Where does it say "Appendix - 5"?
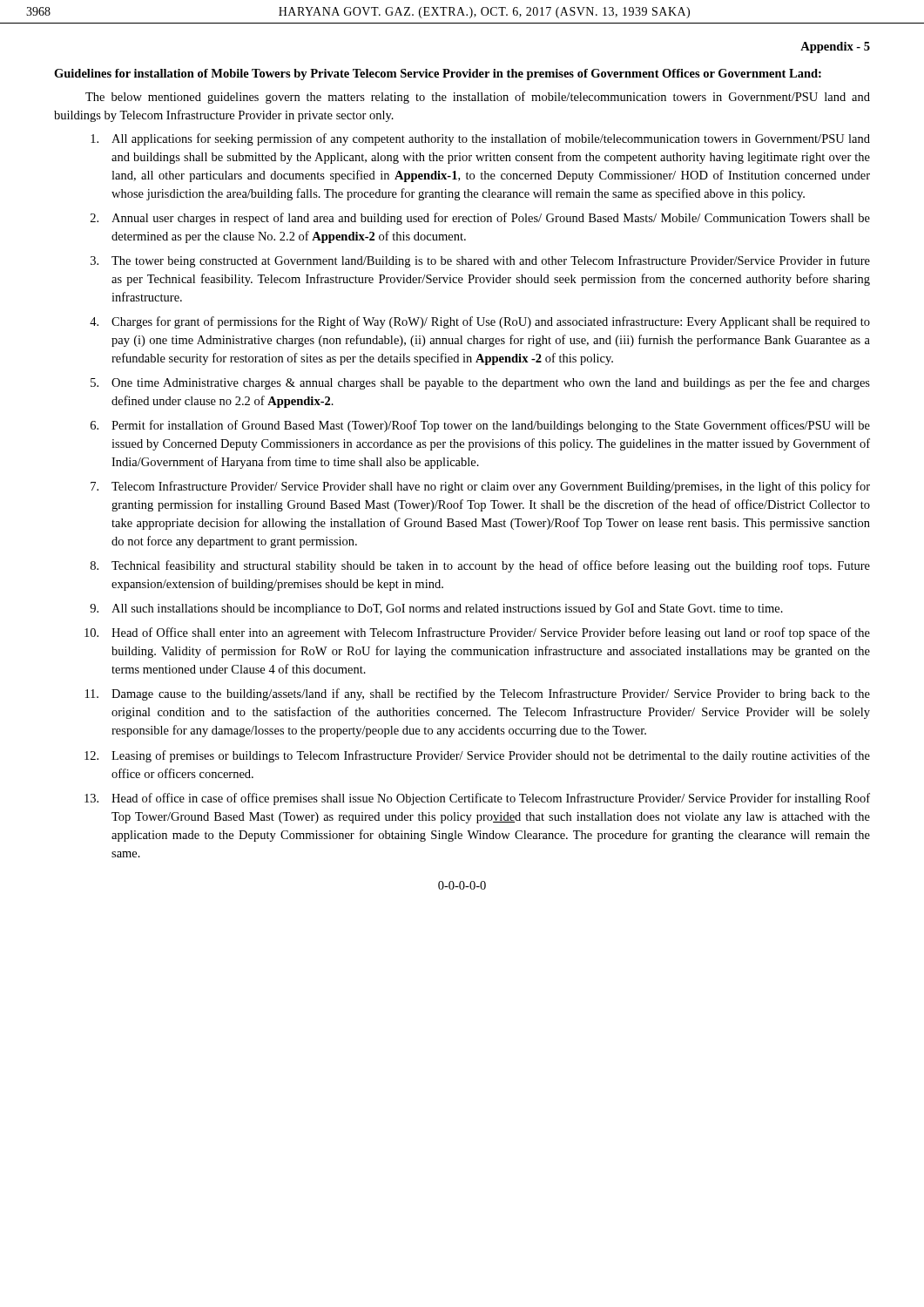This screenshot has height=1307, width=924. point(835,46)
